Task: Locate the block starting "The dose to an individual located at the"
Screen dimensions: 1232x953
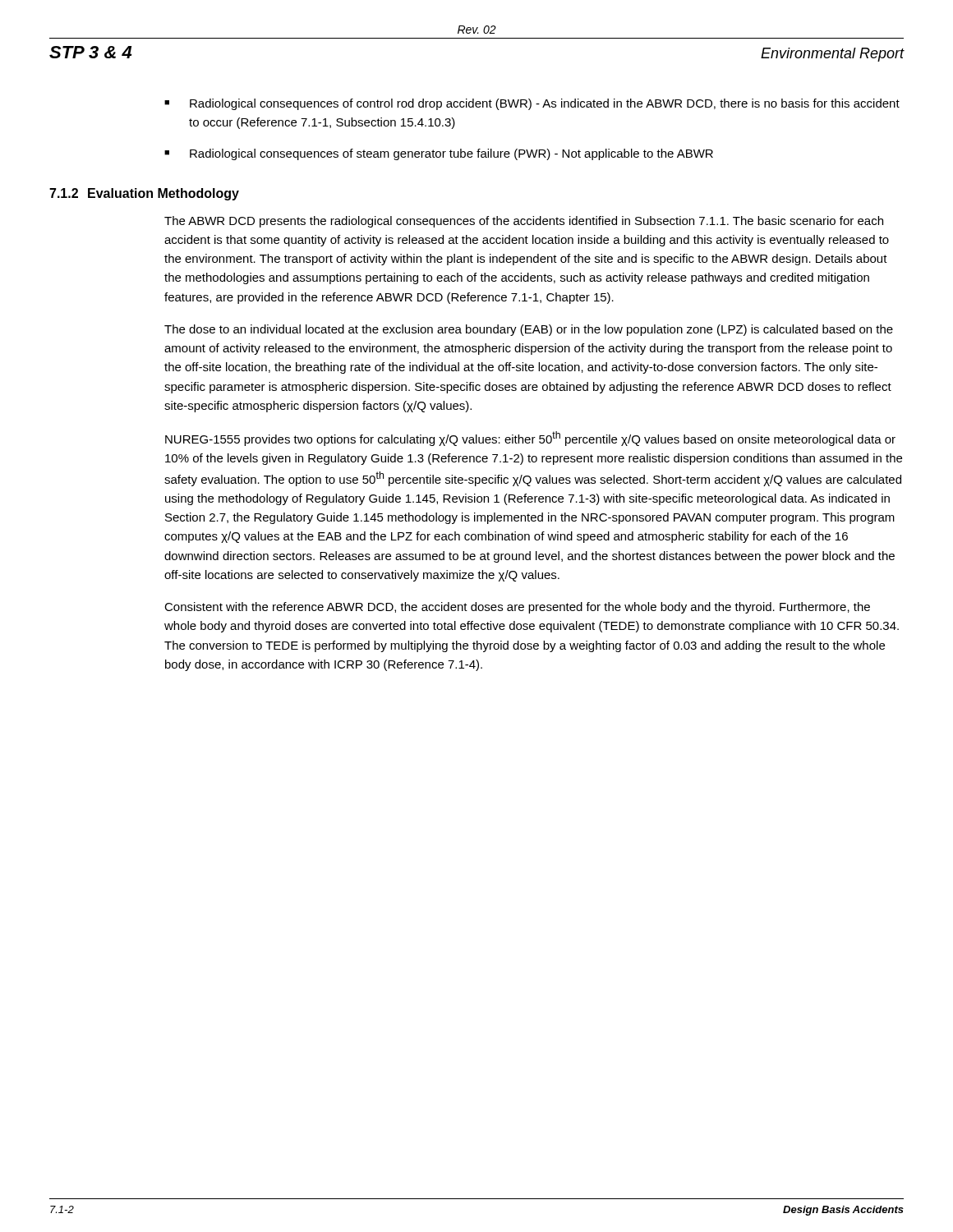Action: 529,367
